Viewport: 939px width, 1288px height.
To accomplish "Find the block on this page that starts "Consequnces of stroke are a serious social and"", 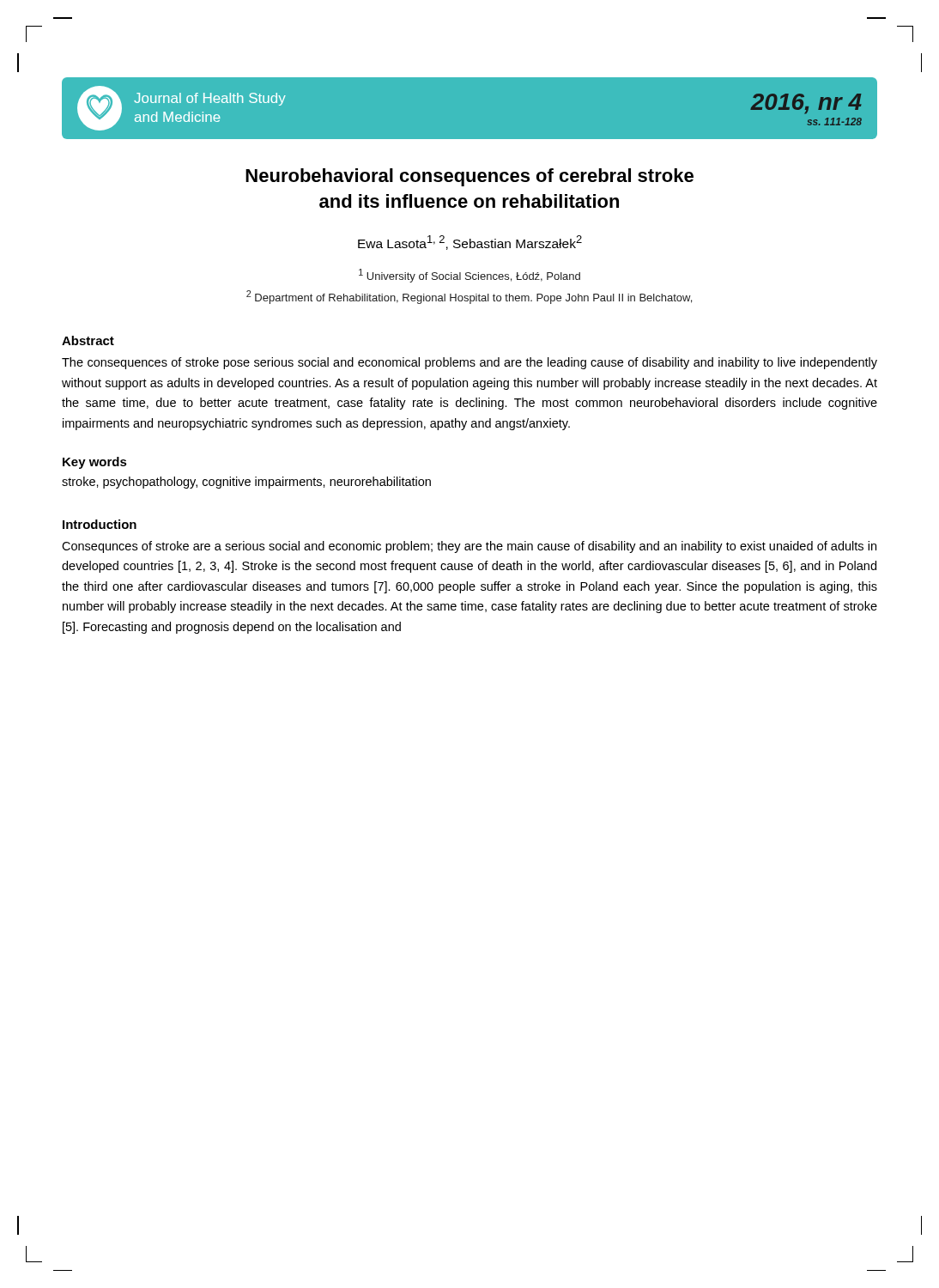I will click(470, 586).
